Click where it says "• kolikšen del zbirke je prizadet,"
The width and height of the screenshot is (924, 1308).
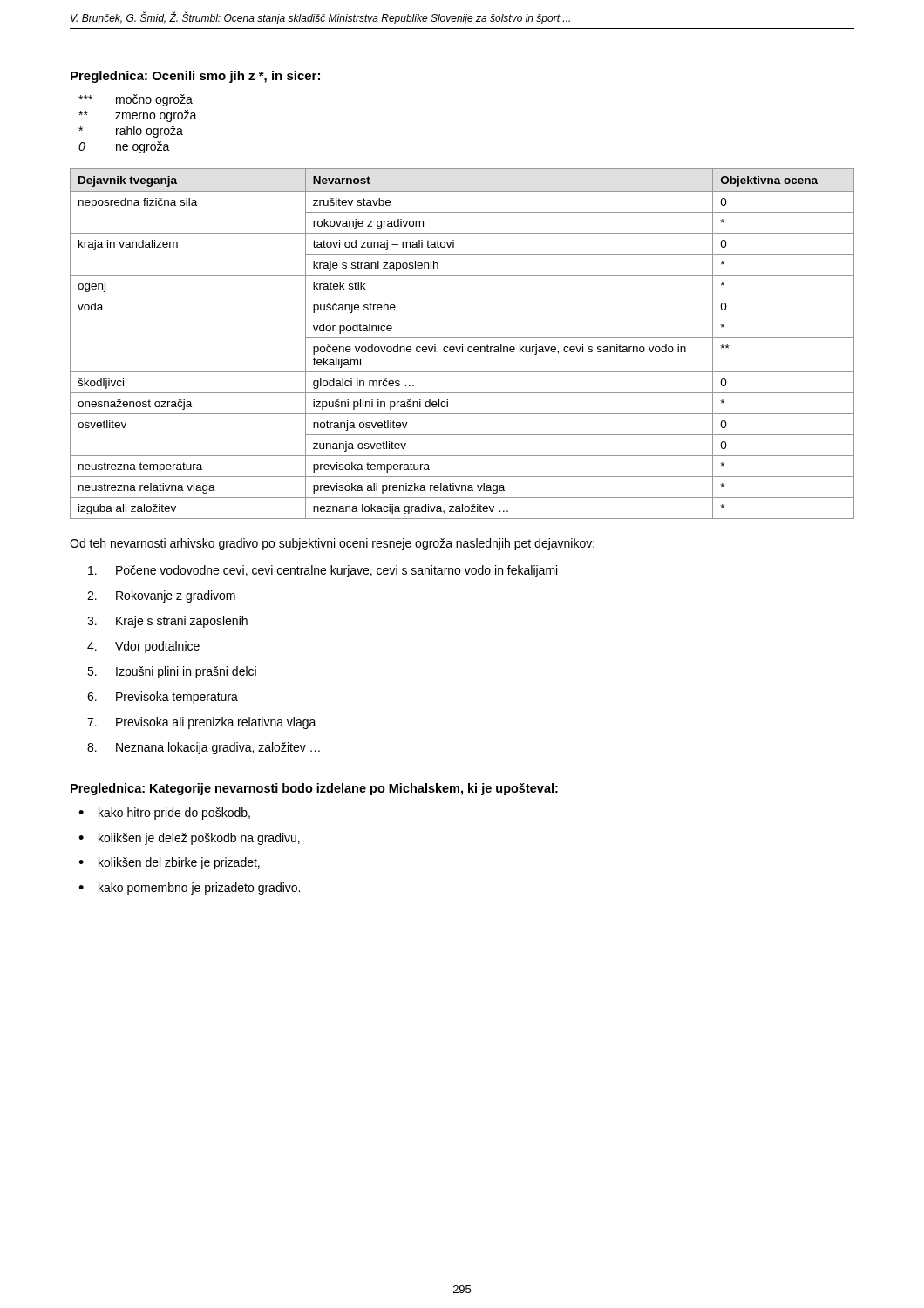(169, 863)
